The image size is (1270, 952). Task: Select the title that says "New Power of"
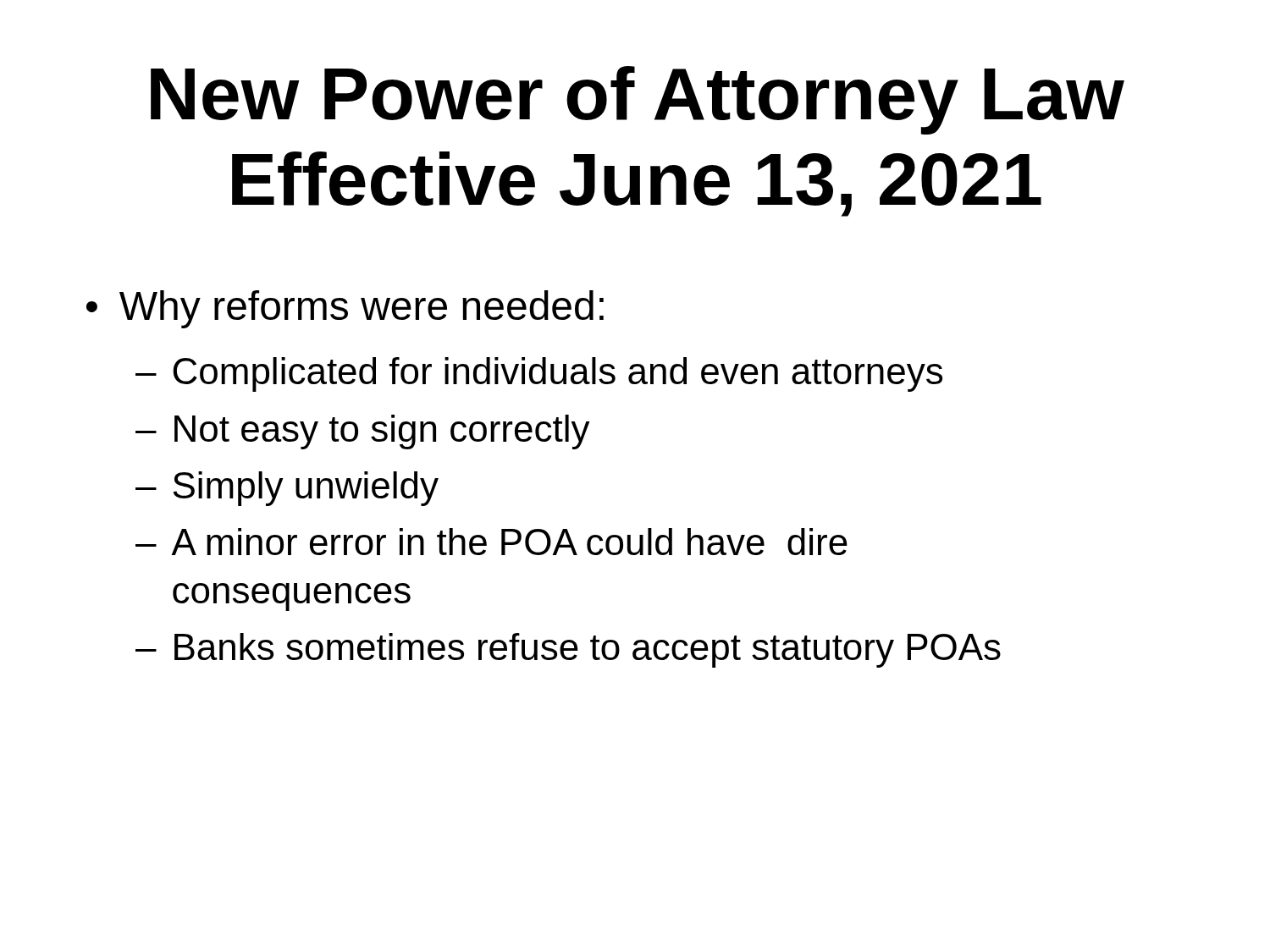(x=635, y=136)
